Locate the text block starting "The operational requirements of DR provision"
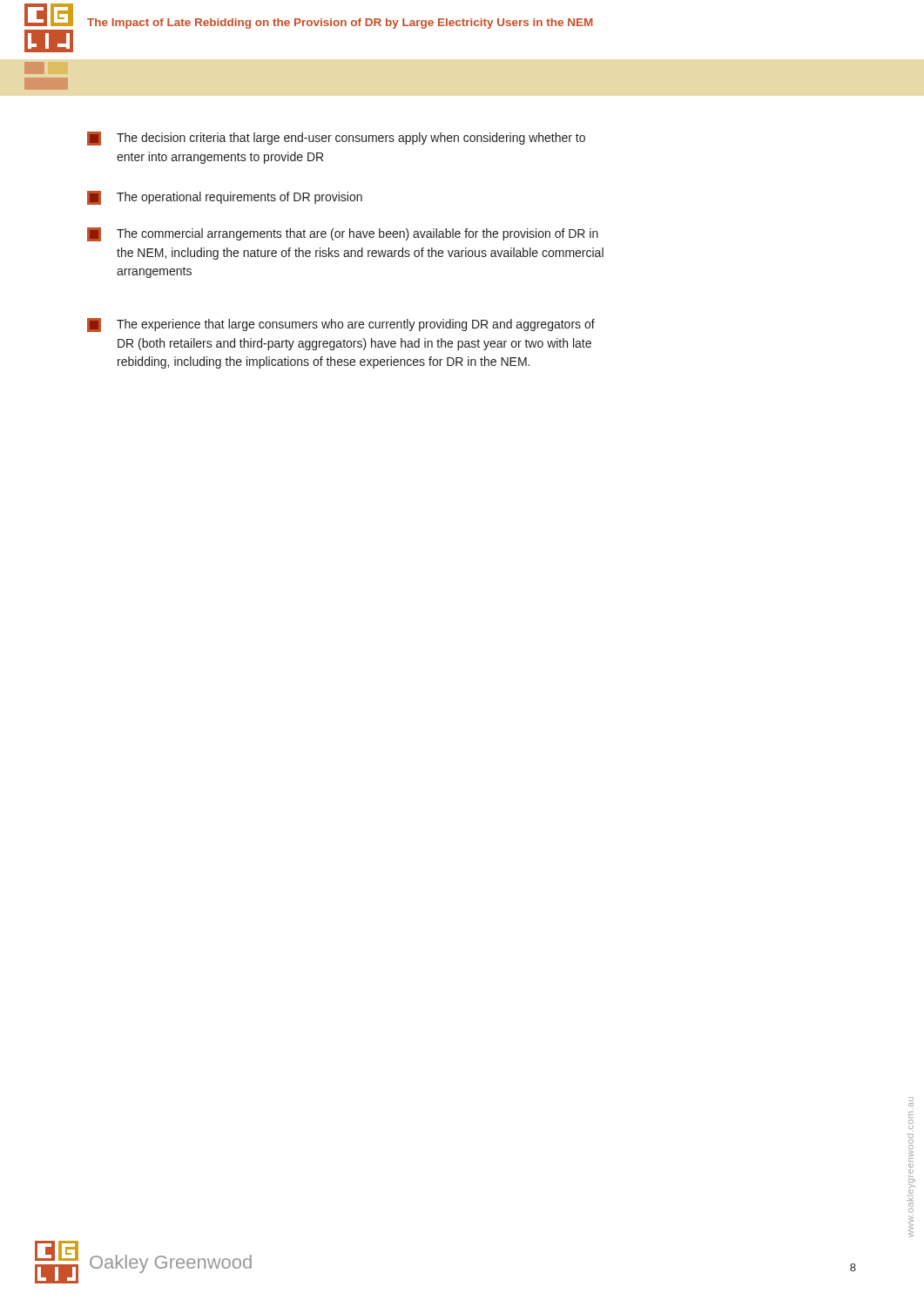Screen dimensions: 1307x924 (x=225, y=198)
